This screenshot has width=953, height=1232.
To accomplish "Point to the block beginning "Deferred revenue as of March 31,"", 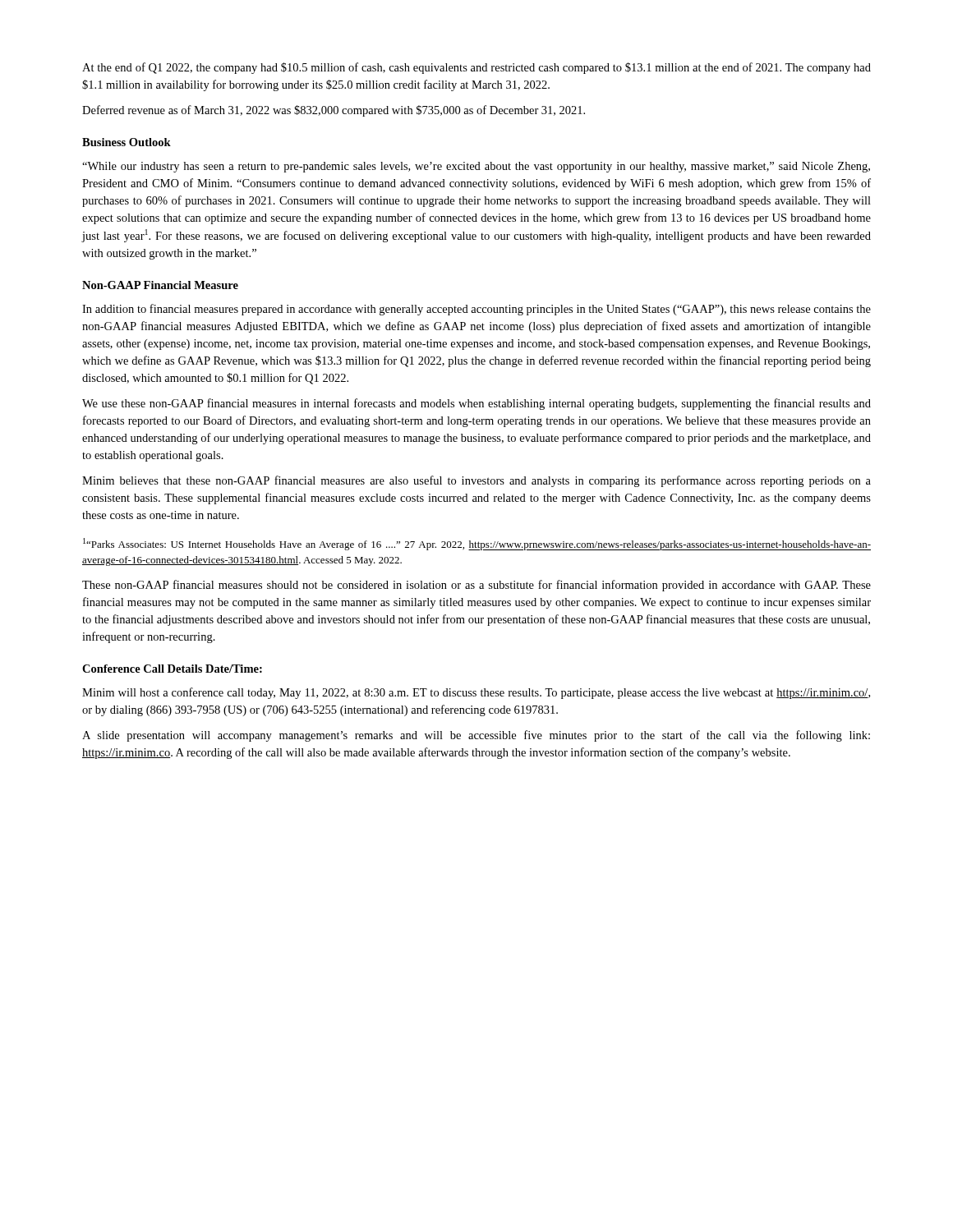I will point(476,111).
